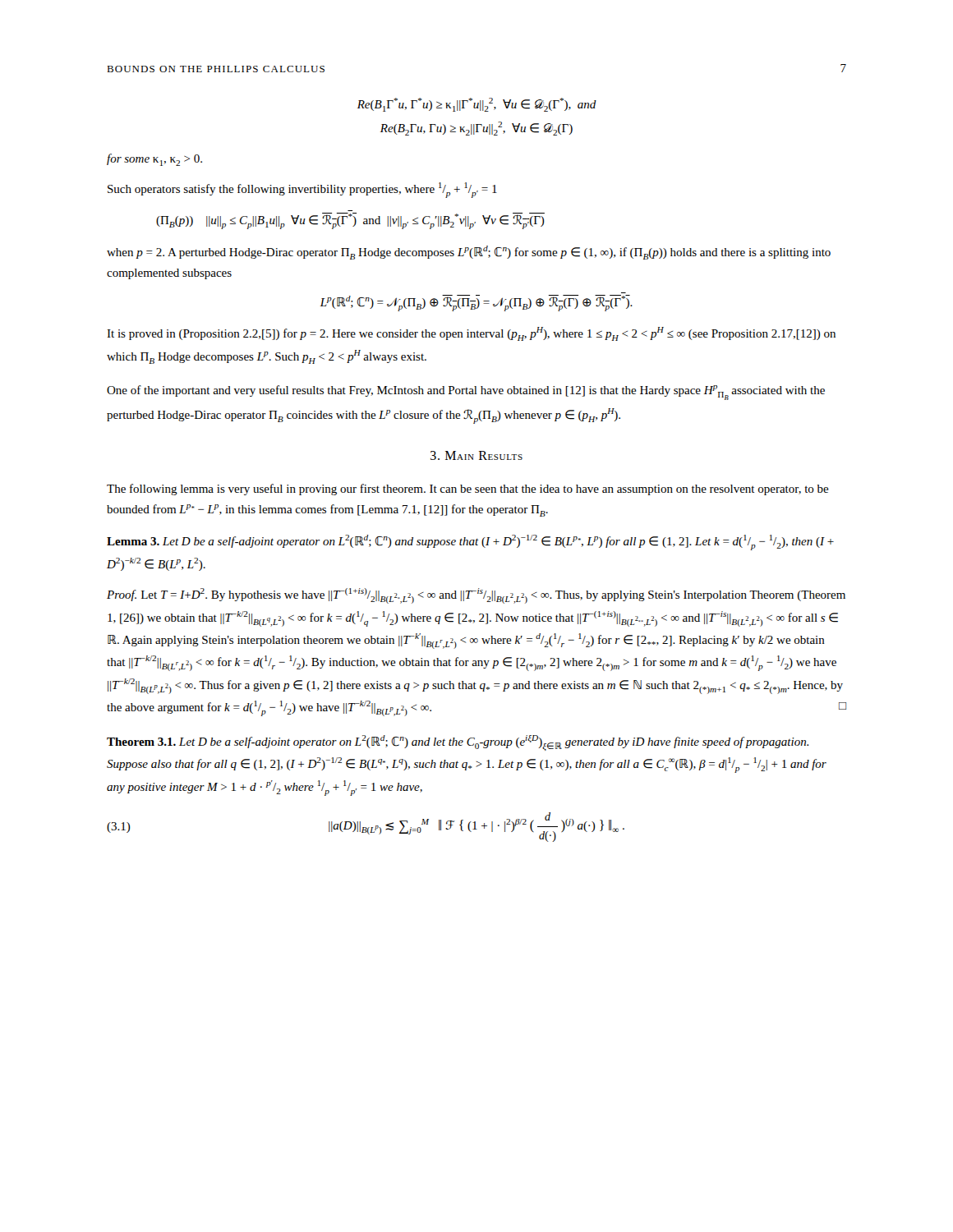
Task: Find the block starting "It is proved in (Proposition"
Action: (x=471, y=345)
